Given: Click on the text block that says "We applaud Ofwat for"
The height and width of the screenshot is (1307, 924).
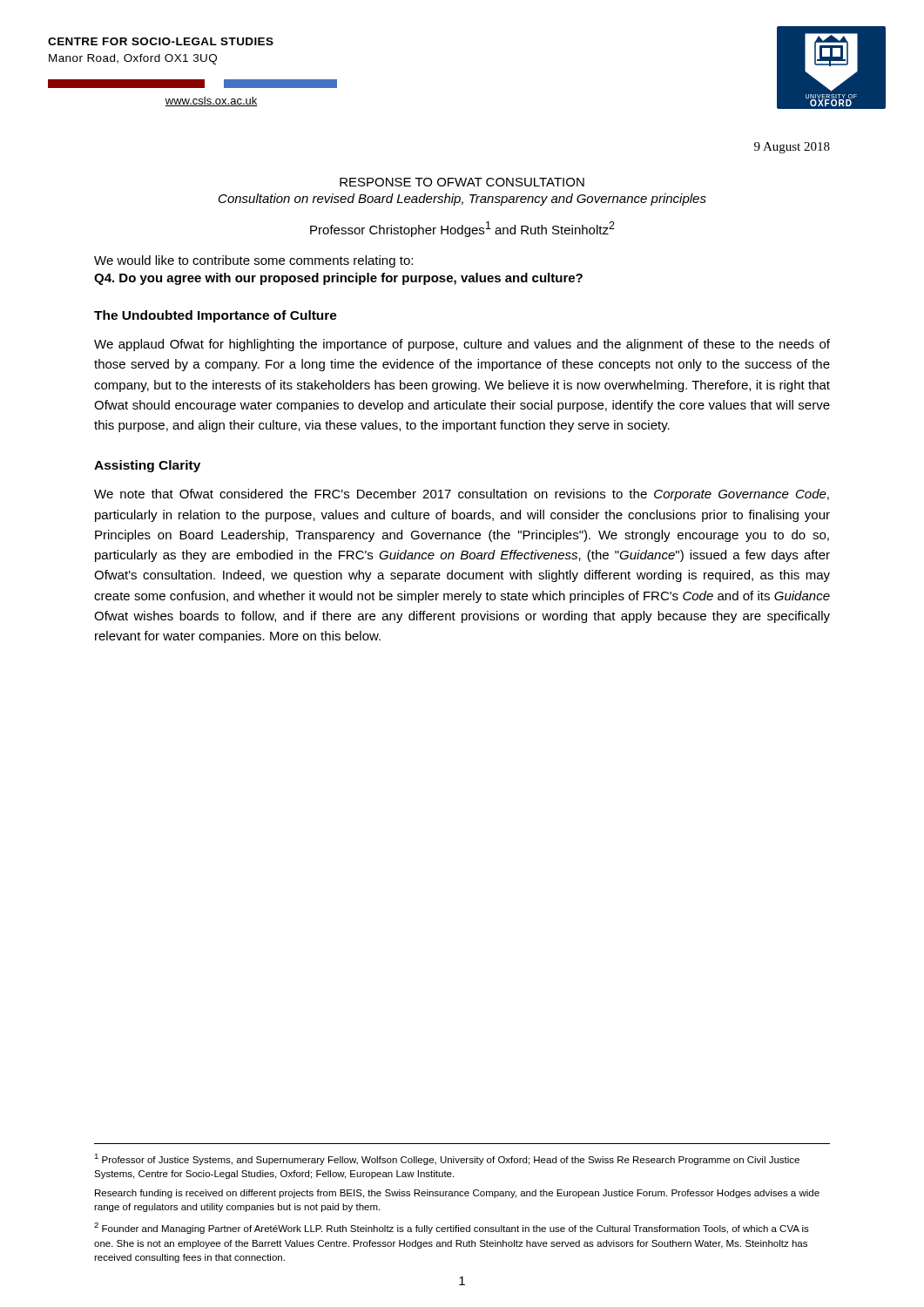Looking at the screenshot, I should point(462,384).
